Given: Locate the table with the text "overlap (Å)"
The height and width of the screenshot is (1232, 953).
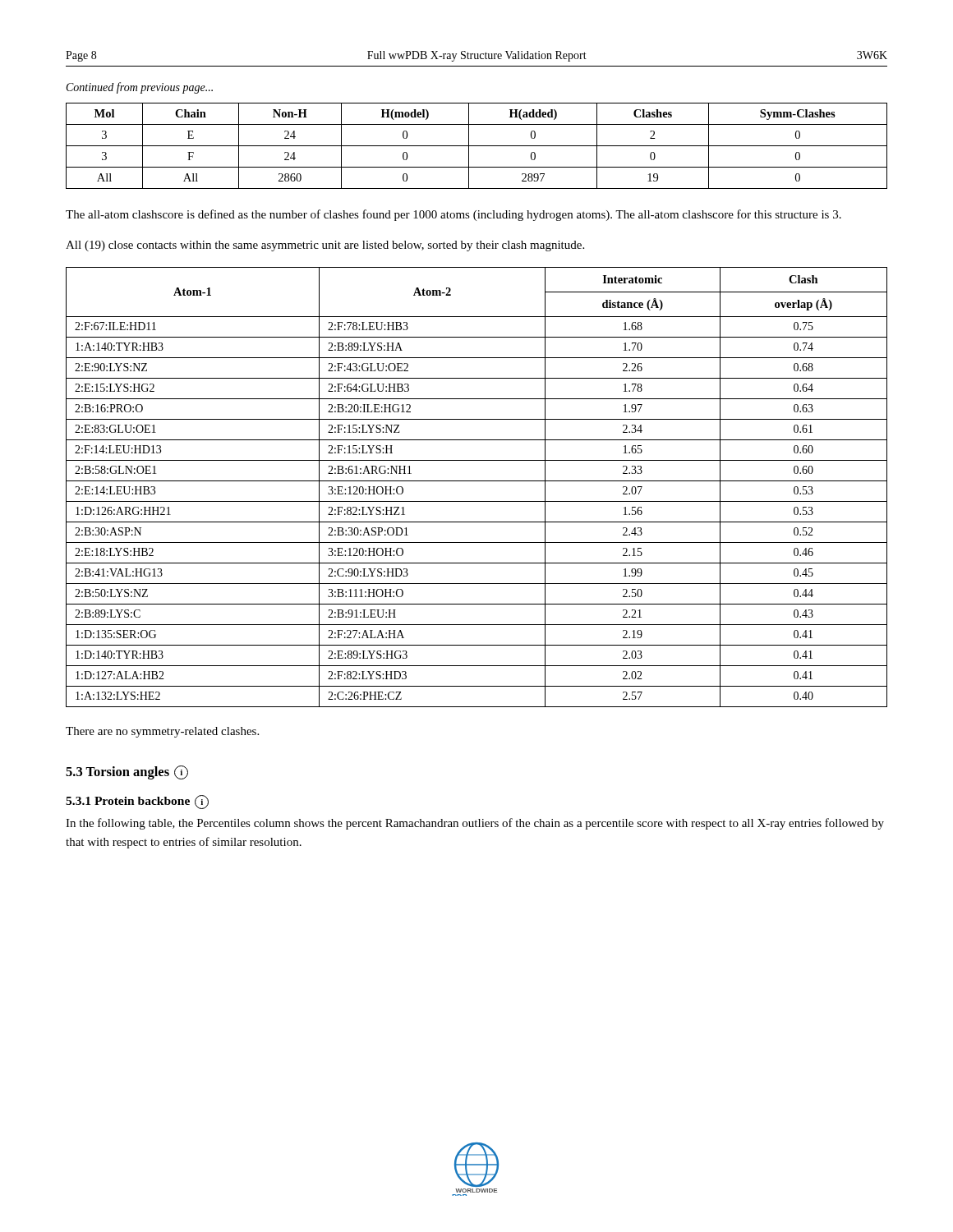Looking at the screenshot, I should [476, 487].
